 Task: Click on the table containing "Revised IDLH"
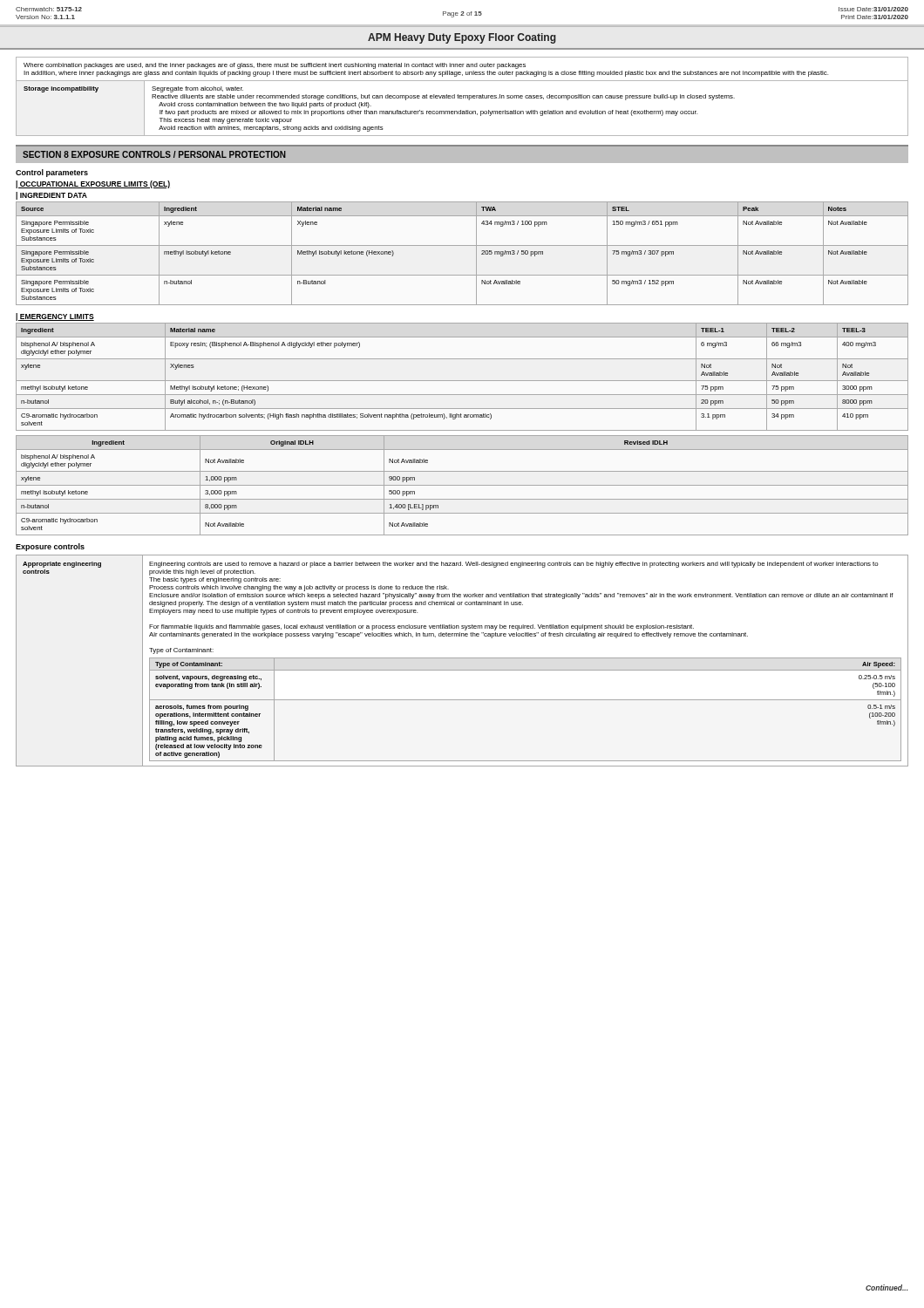[462, 485]
